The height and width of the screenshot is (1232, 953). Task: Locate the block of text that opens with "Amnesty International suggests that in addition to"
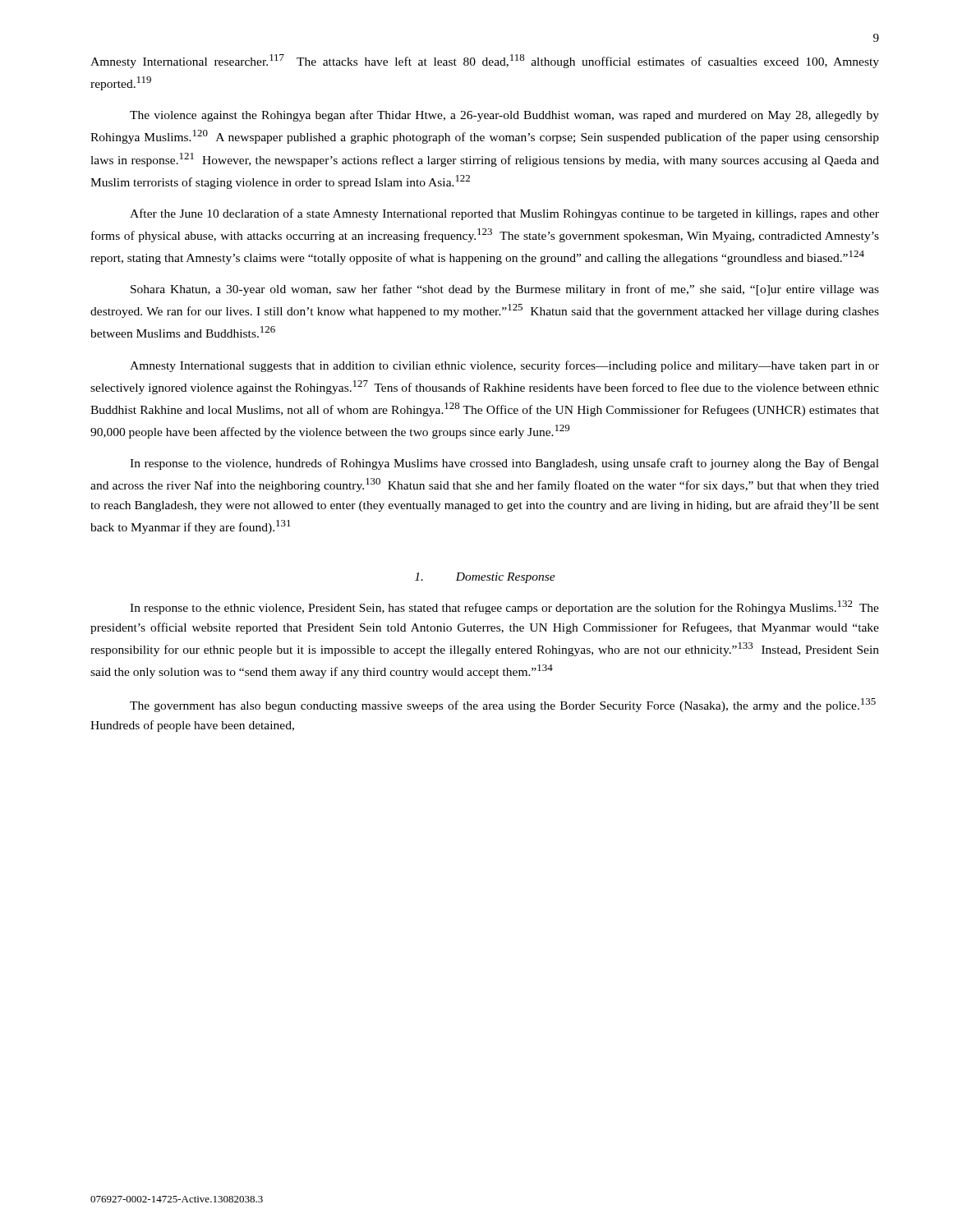pos(485,398)
